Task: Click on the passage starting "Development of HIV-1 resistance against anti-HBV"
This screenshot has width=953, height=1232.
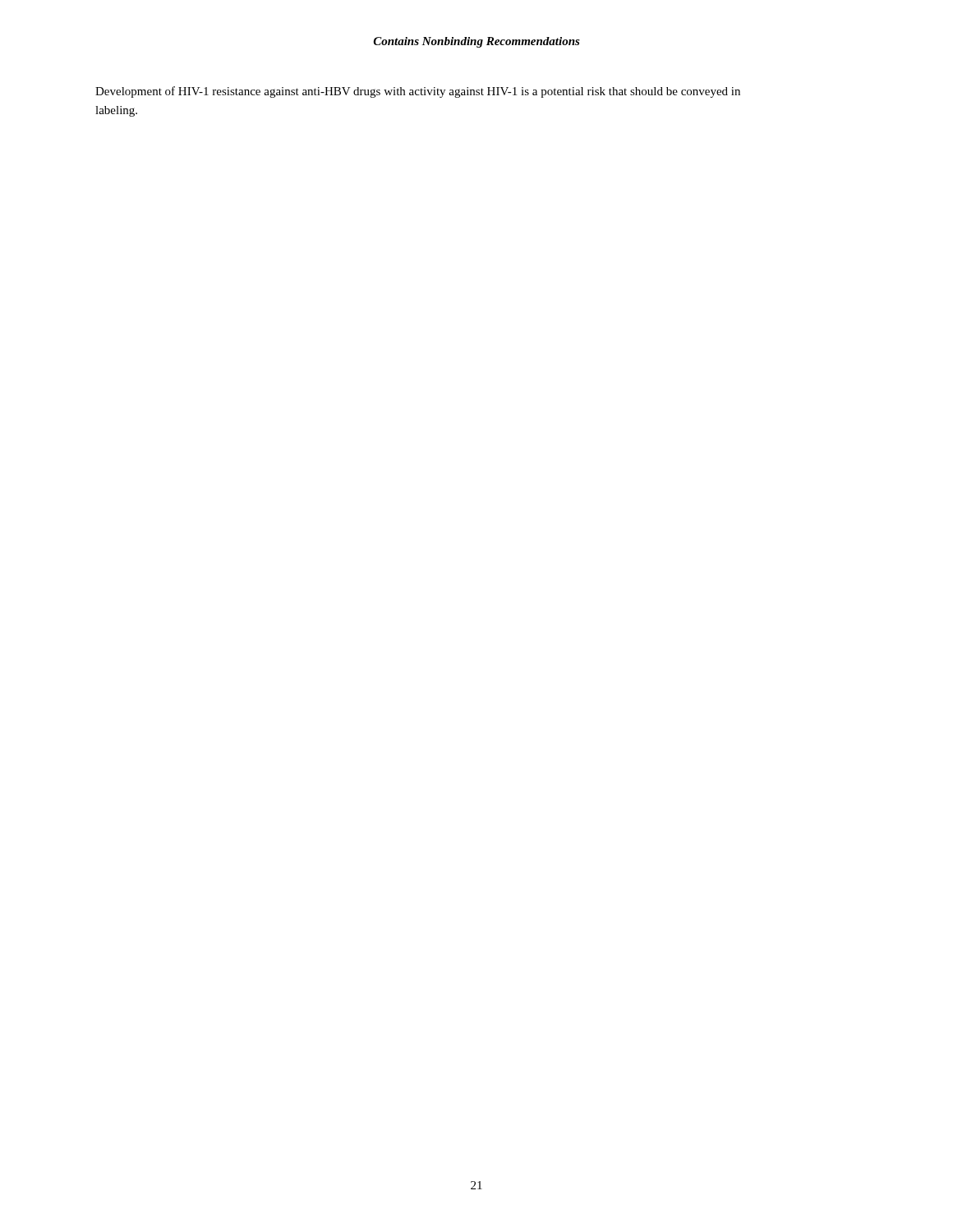Action: [x=418, y=100]
